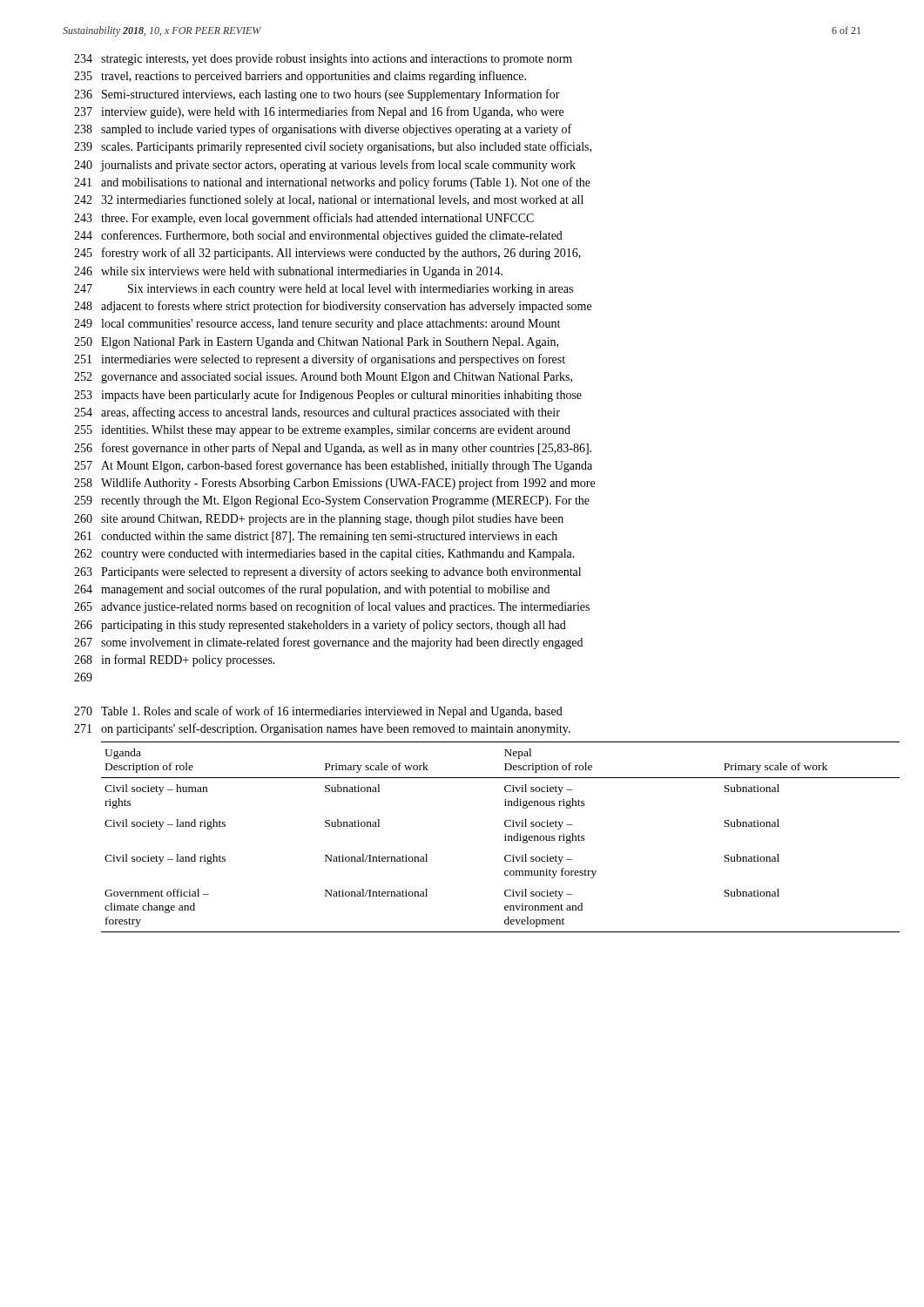
Task: Select the text block starting "270 Table 1. Roles and scale"
Action: [x=462, y=721]
